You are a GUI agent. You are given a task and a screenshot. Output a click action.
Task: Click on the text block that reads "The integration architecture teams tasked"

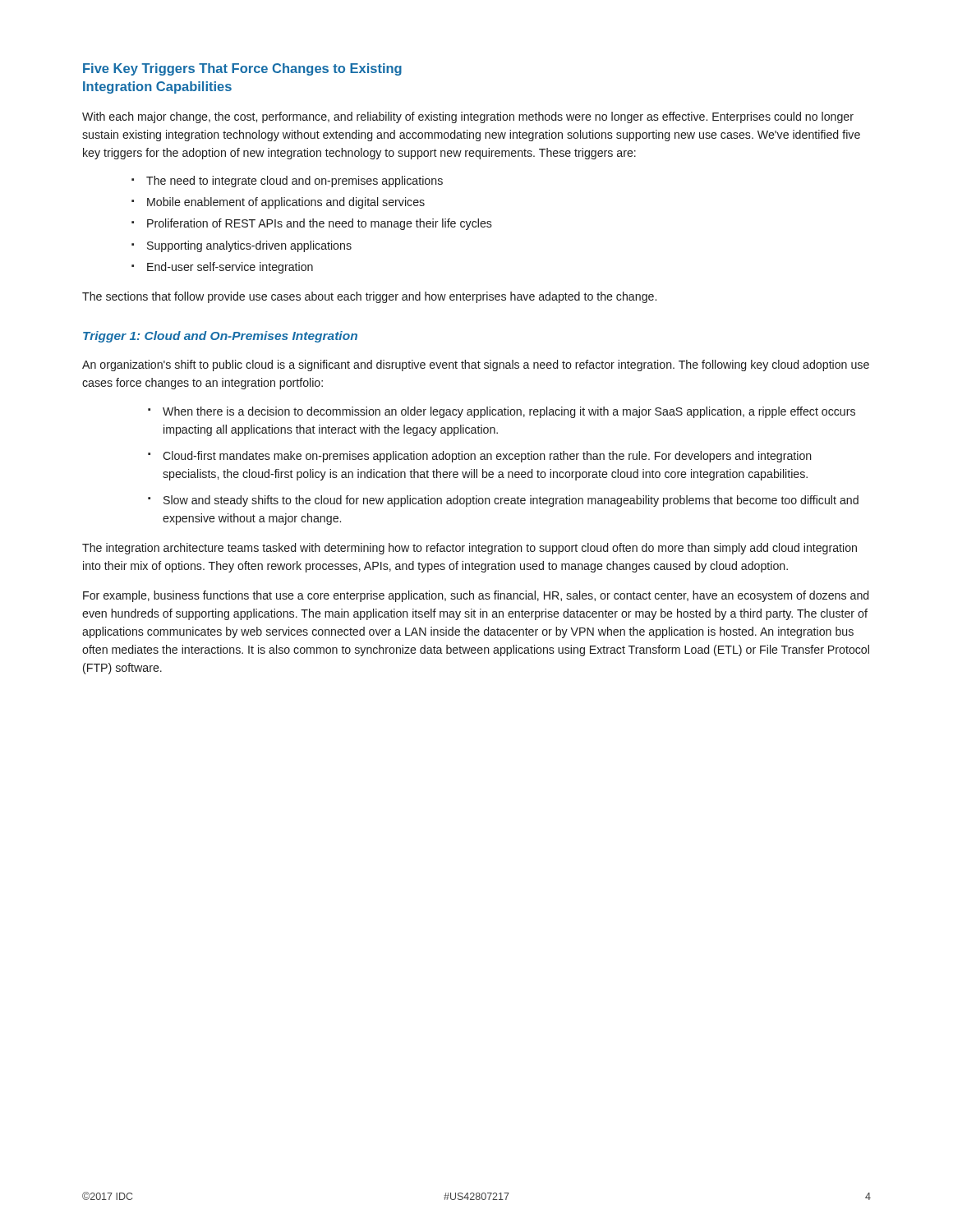click(476, 557)
